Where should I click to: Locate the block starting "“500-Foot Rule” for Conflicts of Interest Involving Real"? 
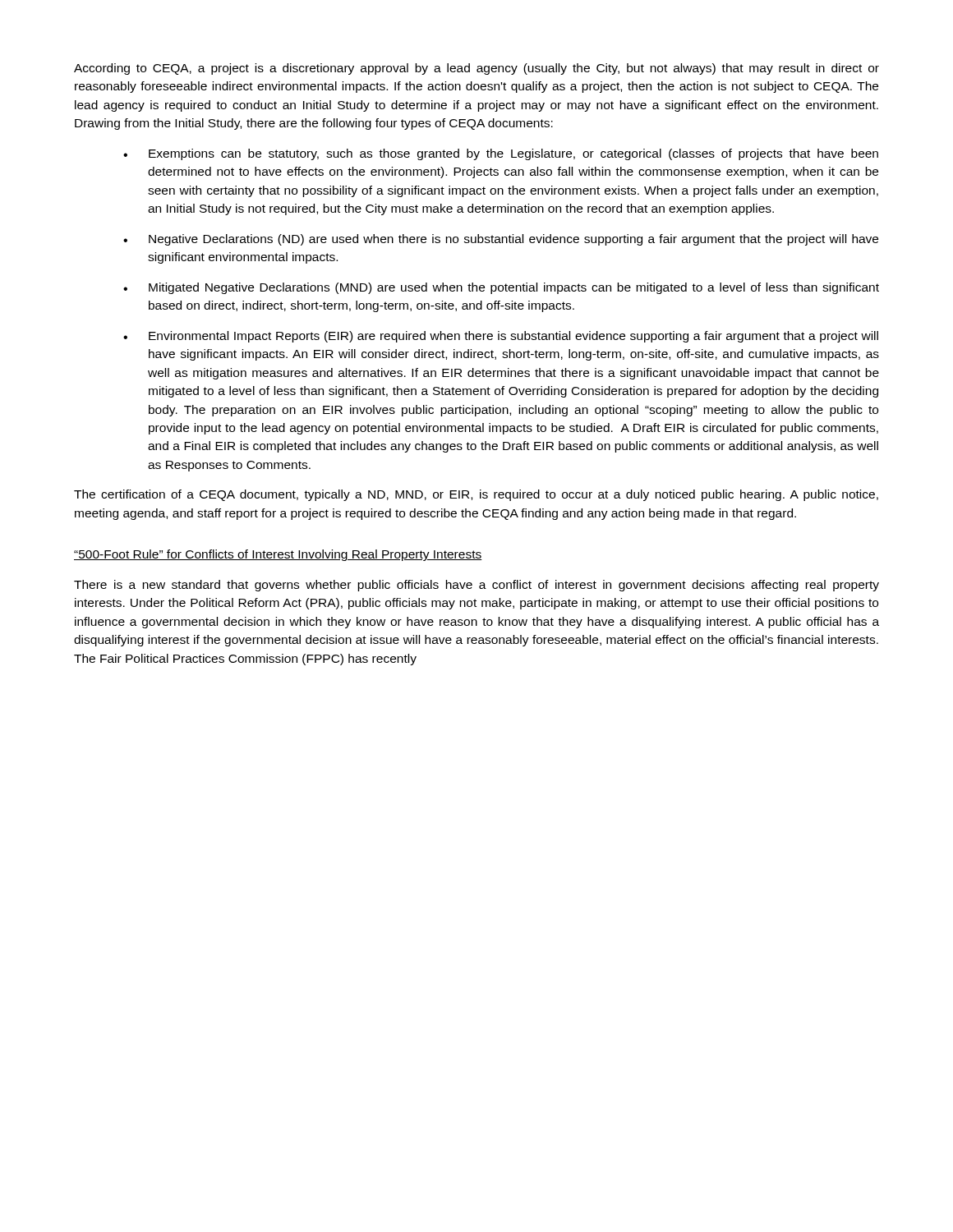tap(278, 554)
